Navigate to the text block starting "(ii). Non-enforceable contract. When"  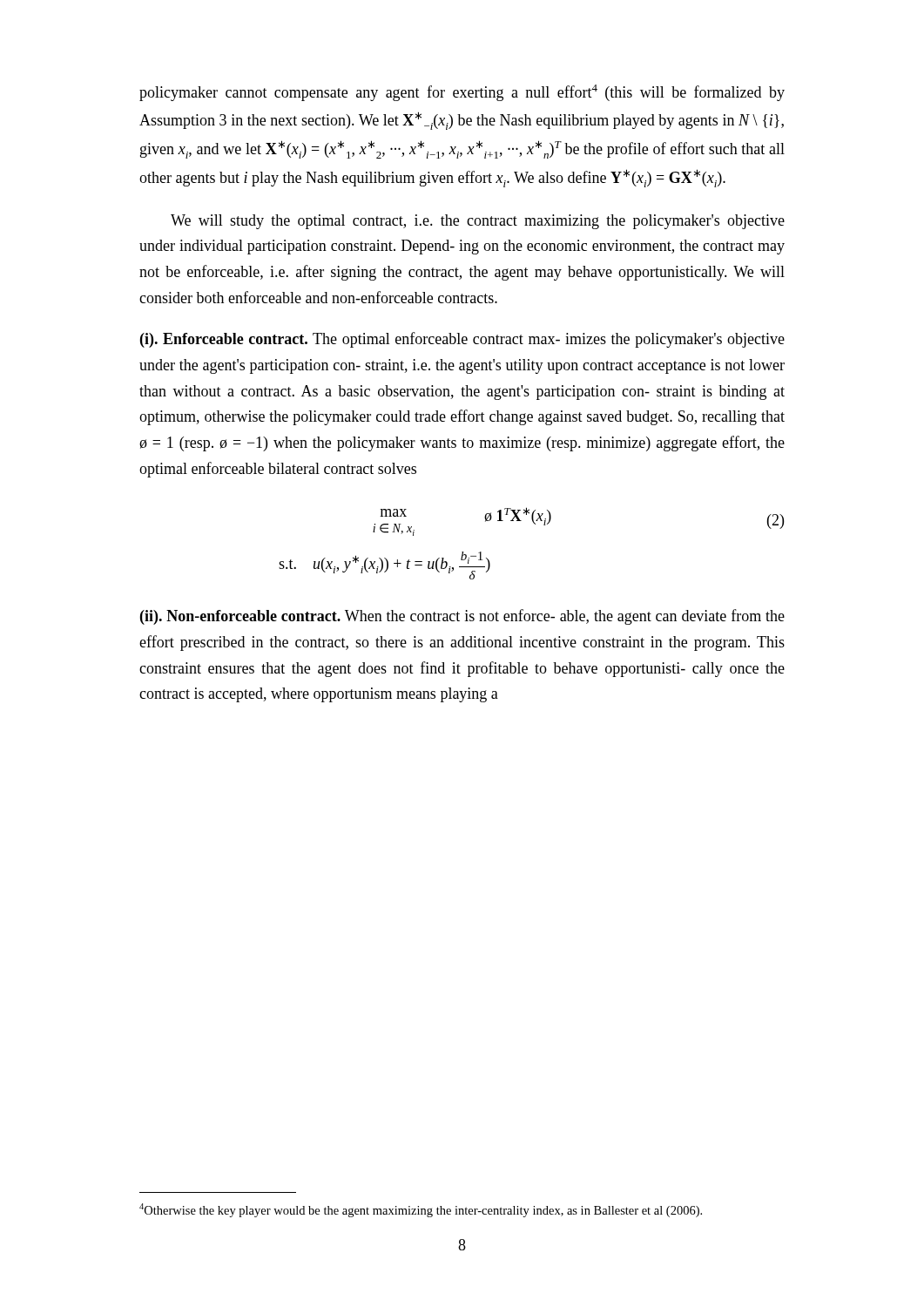coord(462,655)
